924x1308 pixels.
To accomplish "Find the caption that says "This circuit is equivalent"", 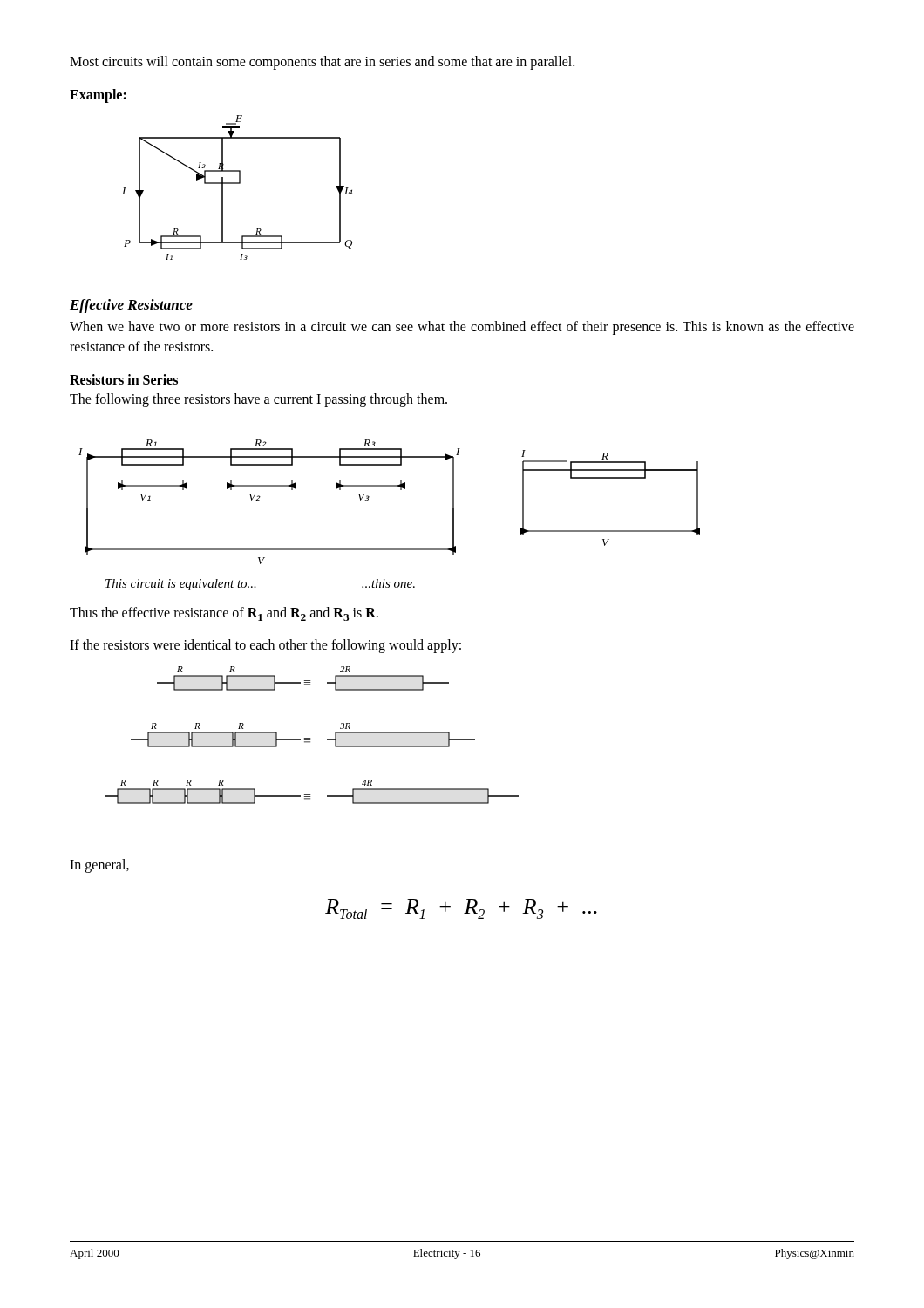I will pyautogui.click(x=260, y=583).
